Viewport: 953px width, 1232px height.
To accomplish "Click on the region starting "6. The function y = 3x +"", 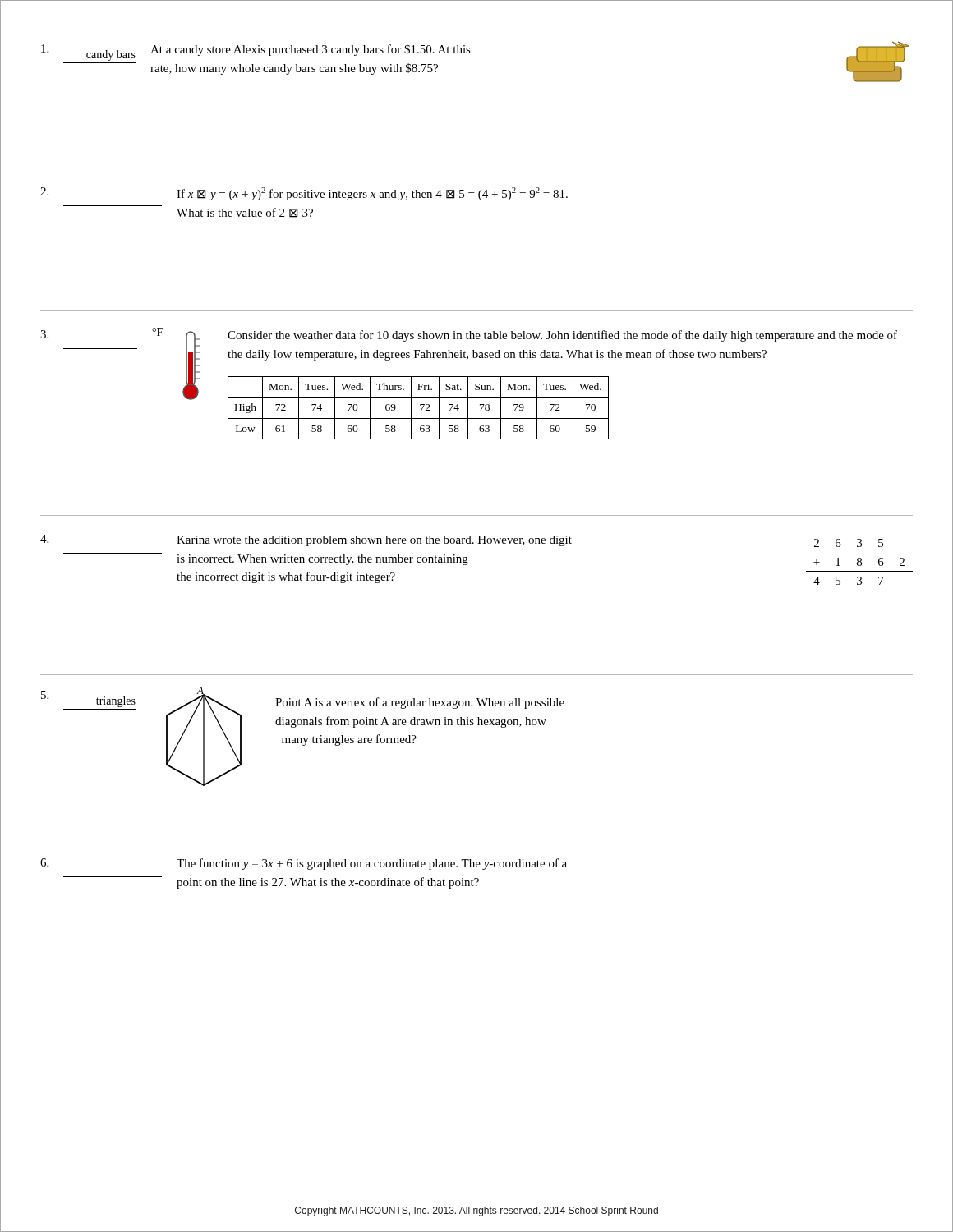I will point(476,873).
